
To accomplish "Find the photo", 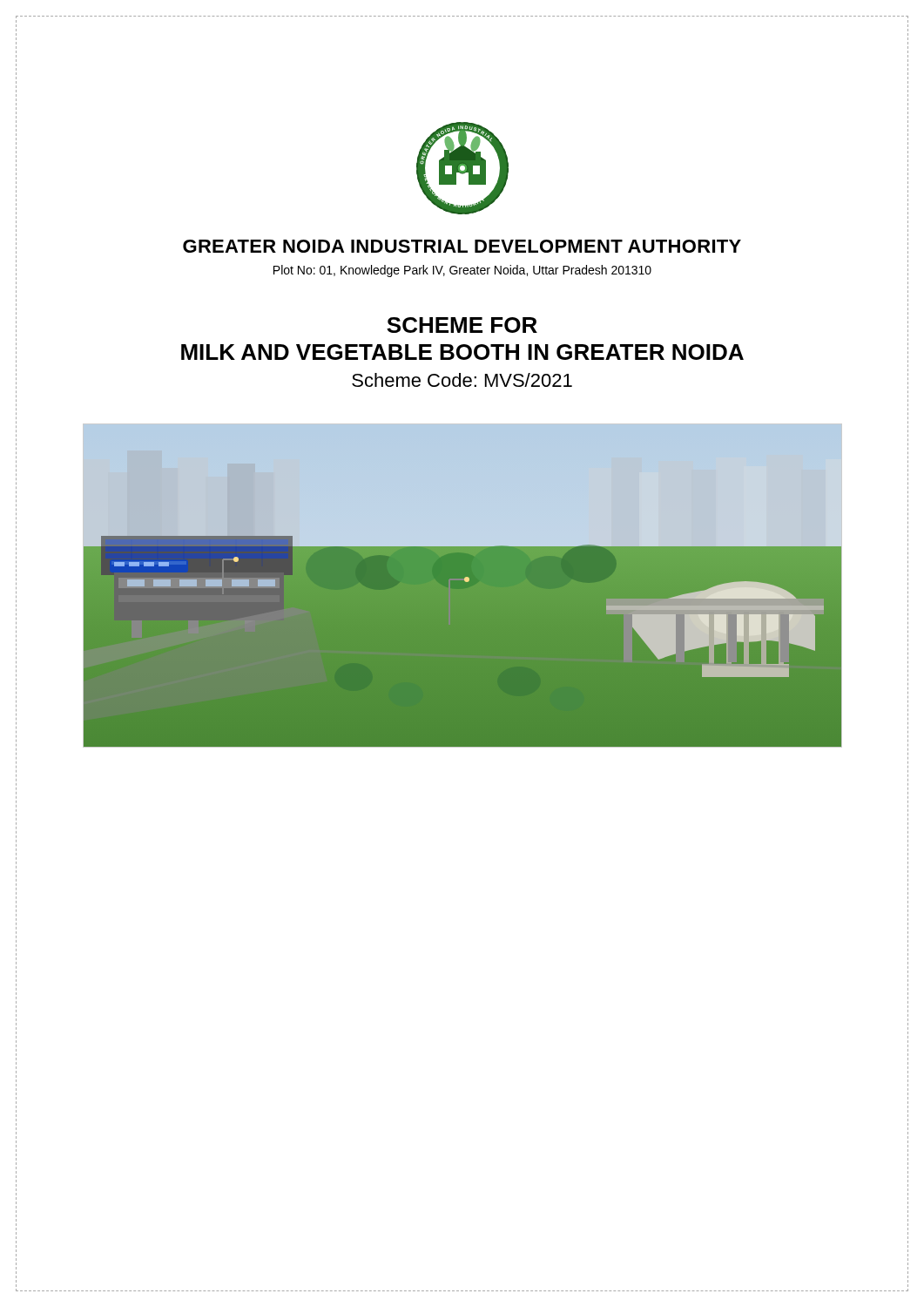I will 462,586.
